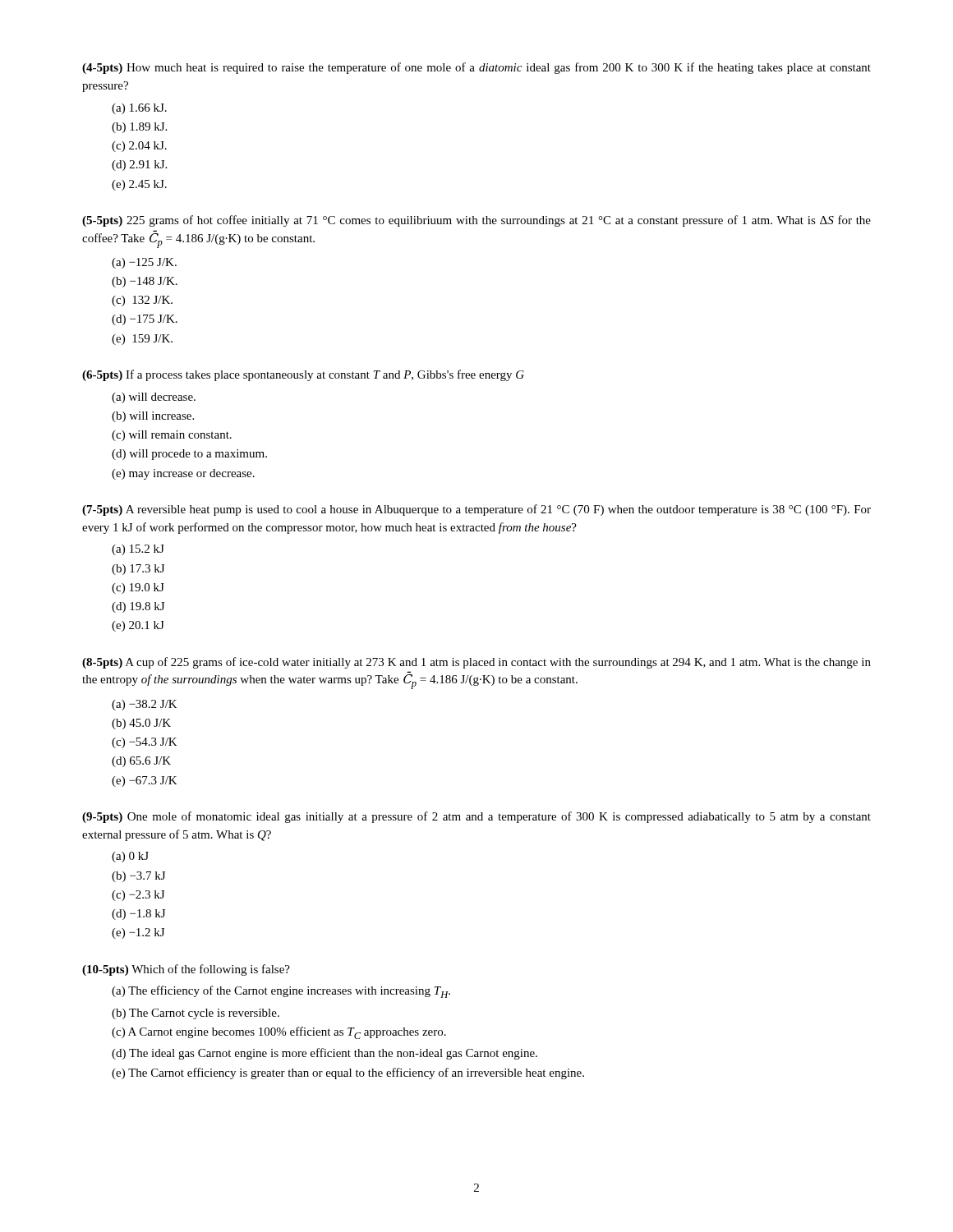Select the list item that reads "(c) −2.3 kJ"
This screenshot has width=953, height=1232.
[x=138, y=894]
